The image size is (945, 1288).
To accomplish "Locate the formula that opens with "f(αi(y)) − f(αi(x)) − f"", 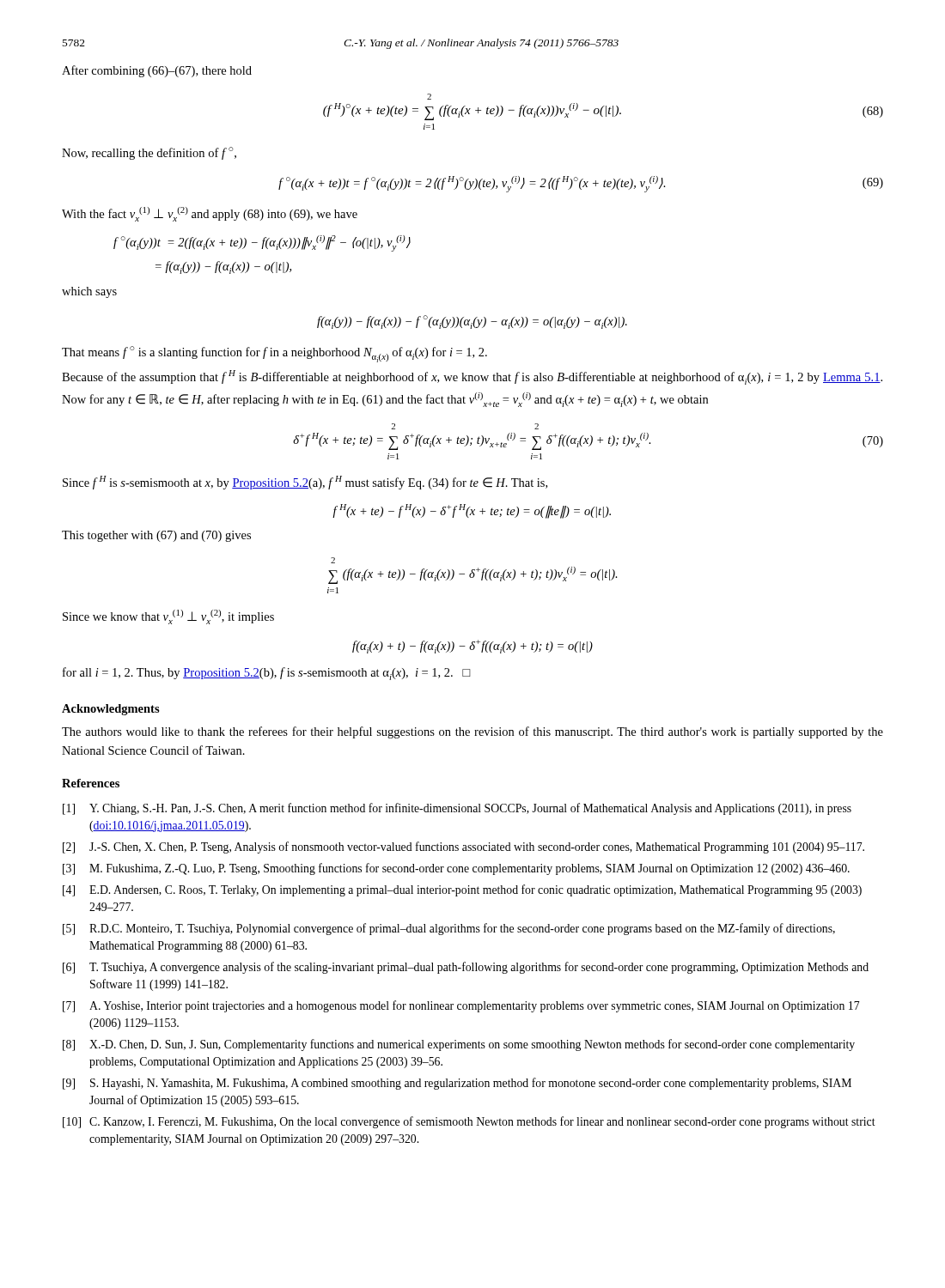I will pyautogui.click(x=472, y=321).
